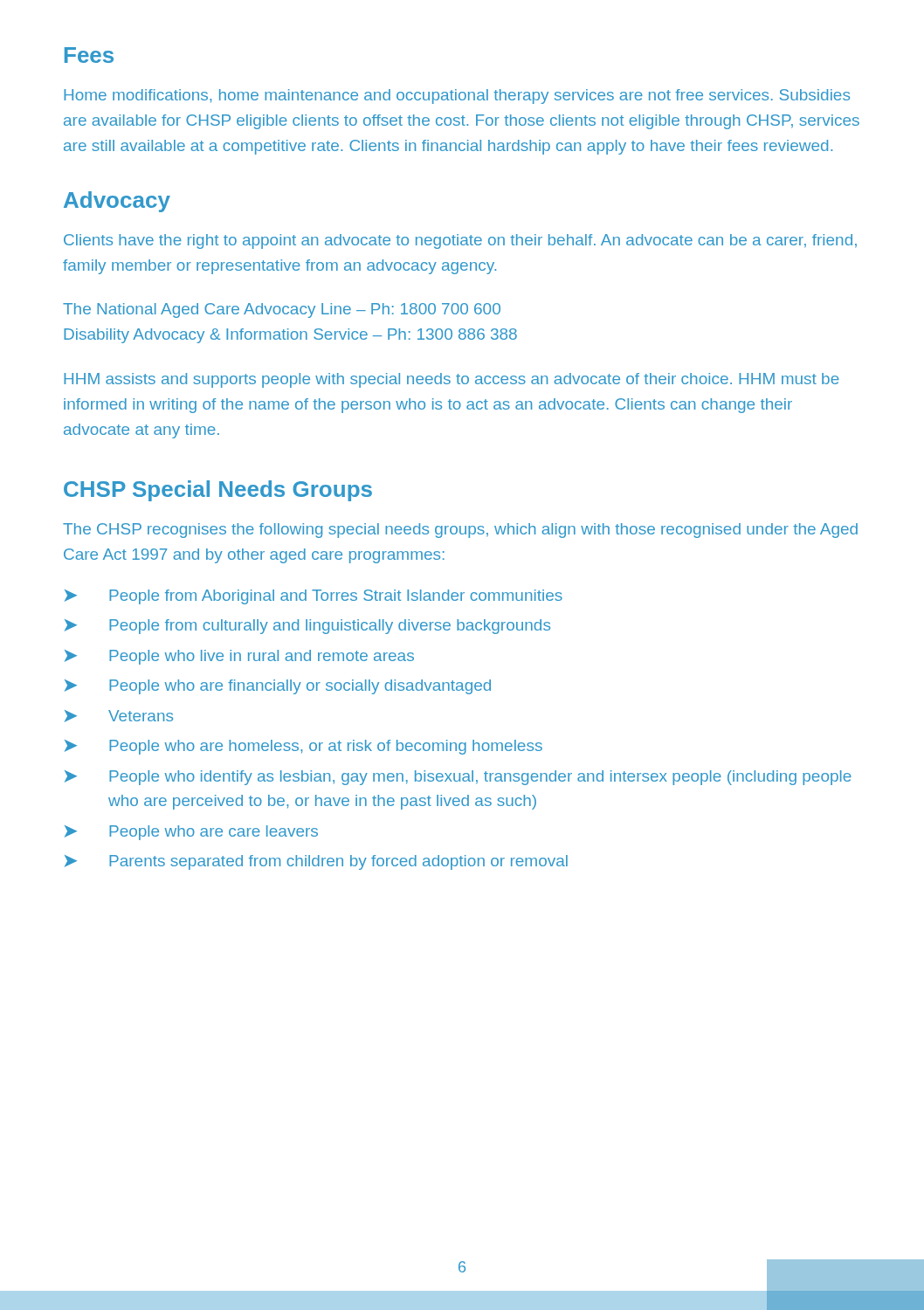The width and height of the screenshot is (924, 1310).
Task: Click on the list item with the text "➤ People who live in rural and remote"
Action: (239, 657)
